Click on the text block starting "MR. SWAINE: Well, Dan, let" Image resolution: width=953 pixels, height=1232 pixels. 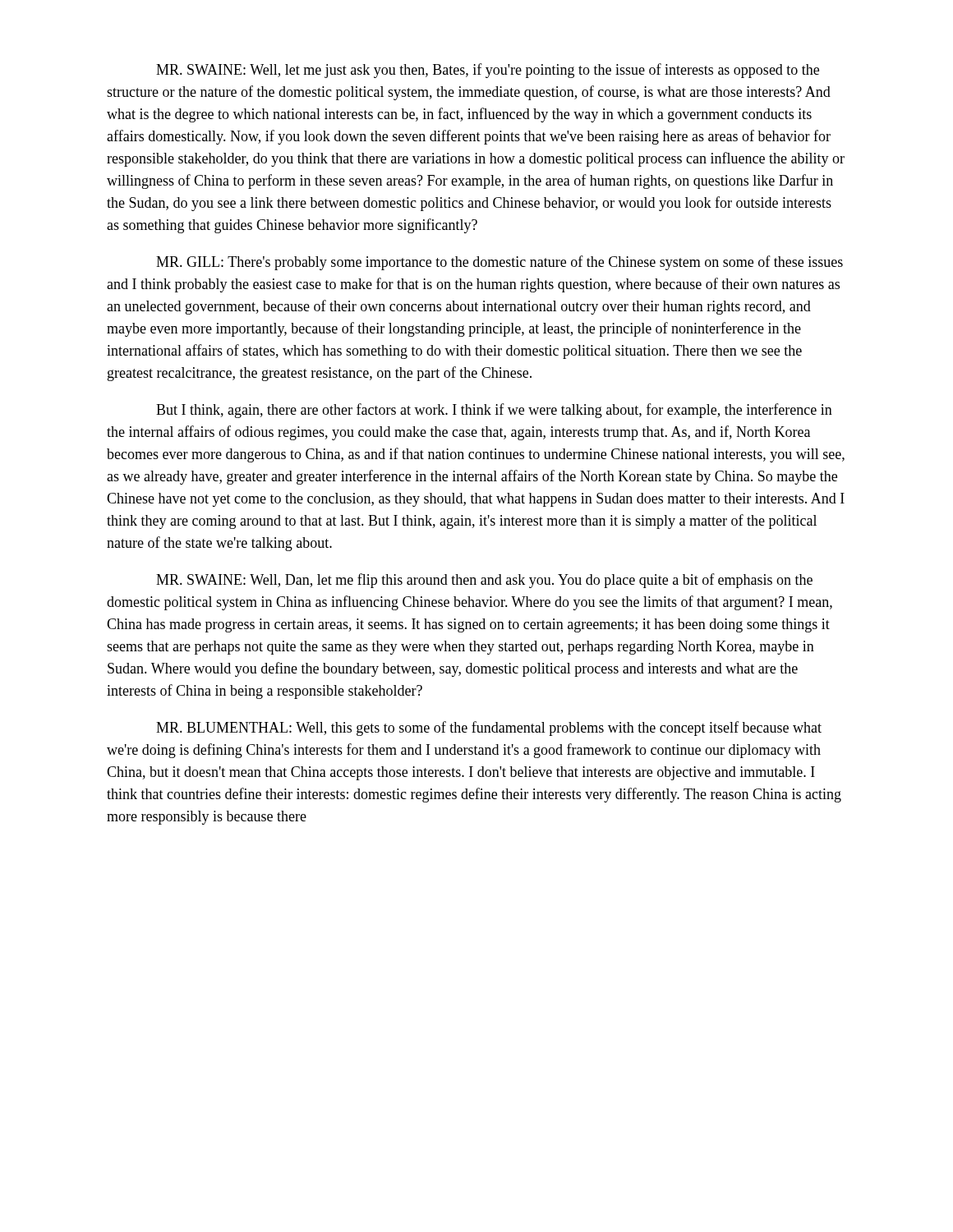(x=470, y=635)
